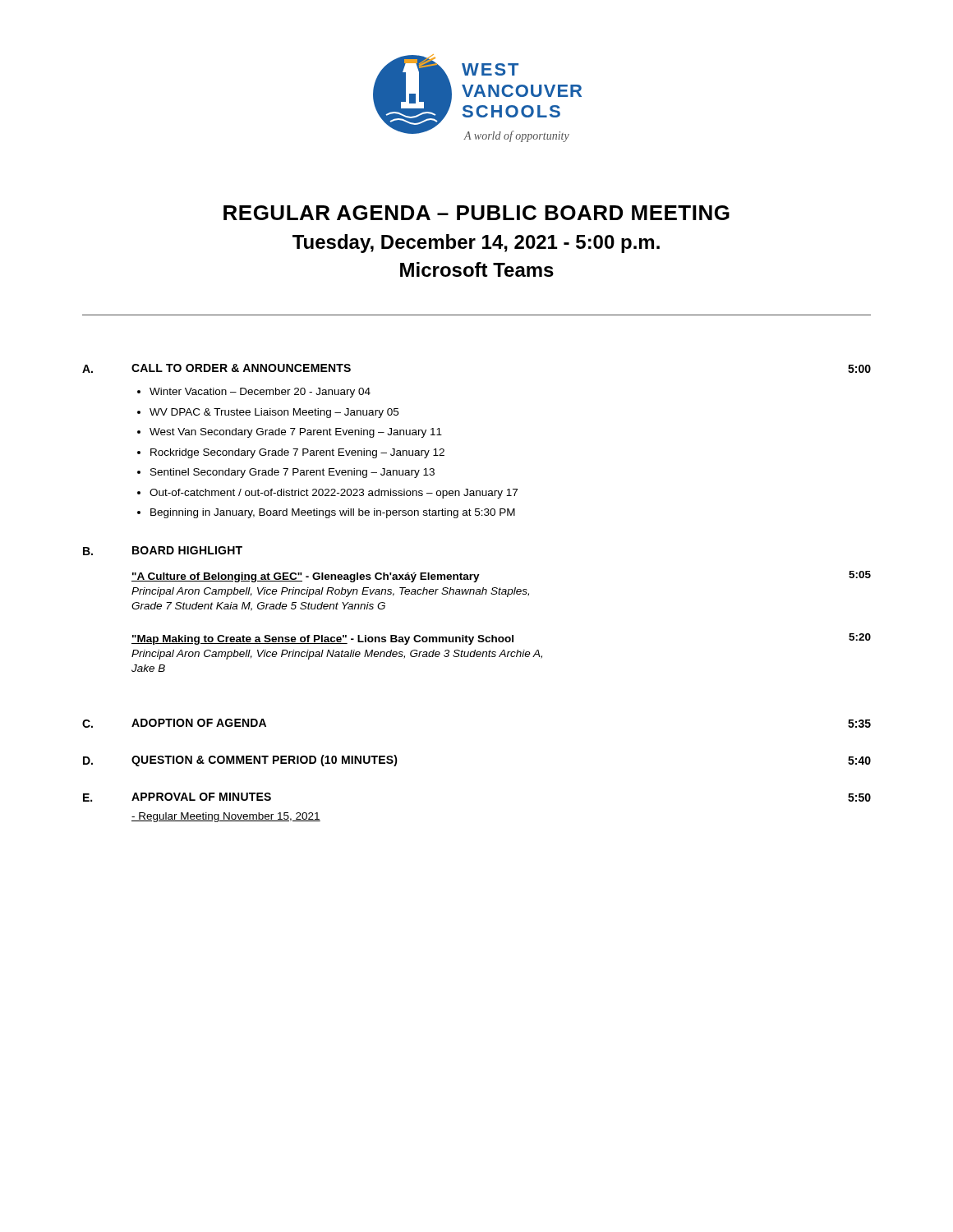Locate the text block that reads ""Map Making to Create"
The width and height of the screenshot is (953, 1232).
point(338,653)
